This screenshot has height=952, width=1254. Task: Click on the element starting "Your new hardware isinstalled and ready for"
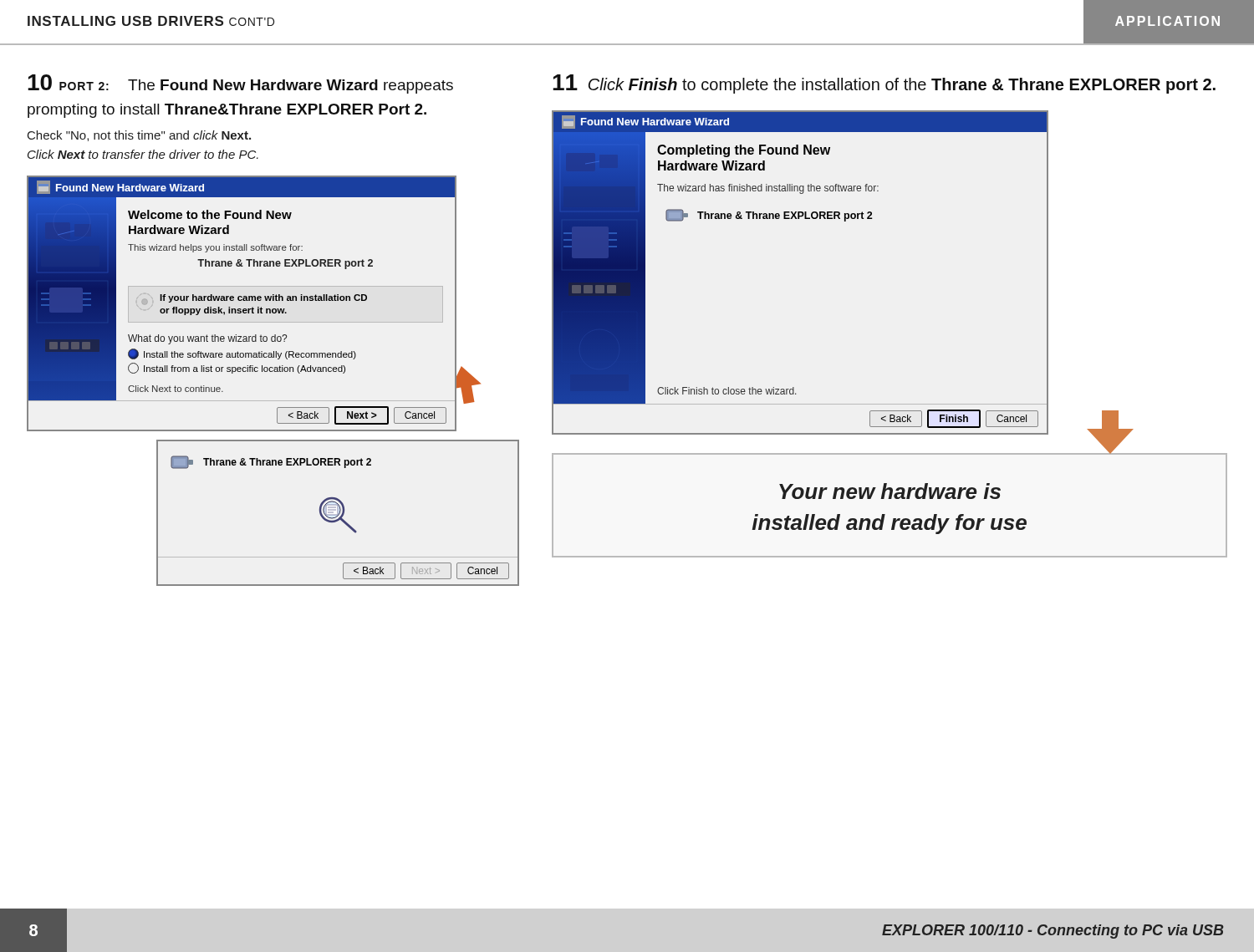click(x=890, y=505)
